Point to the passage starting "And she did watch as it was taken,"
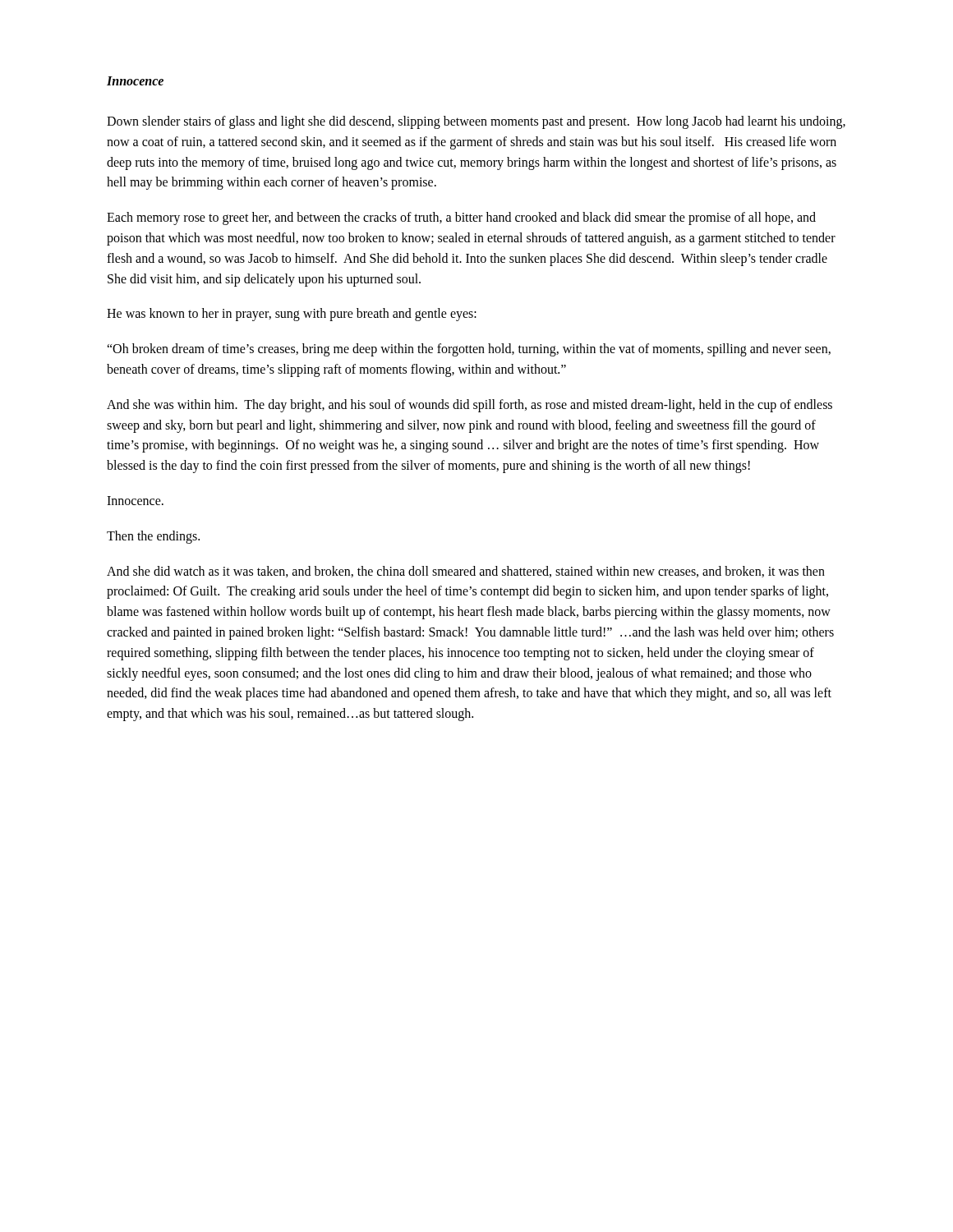The height and width of the screenshot is (1232, 953). pos(470,642)
